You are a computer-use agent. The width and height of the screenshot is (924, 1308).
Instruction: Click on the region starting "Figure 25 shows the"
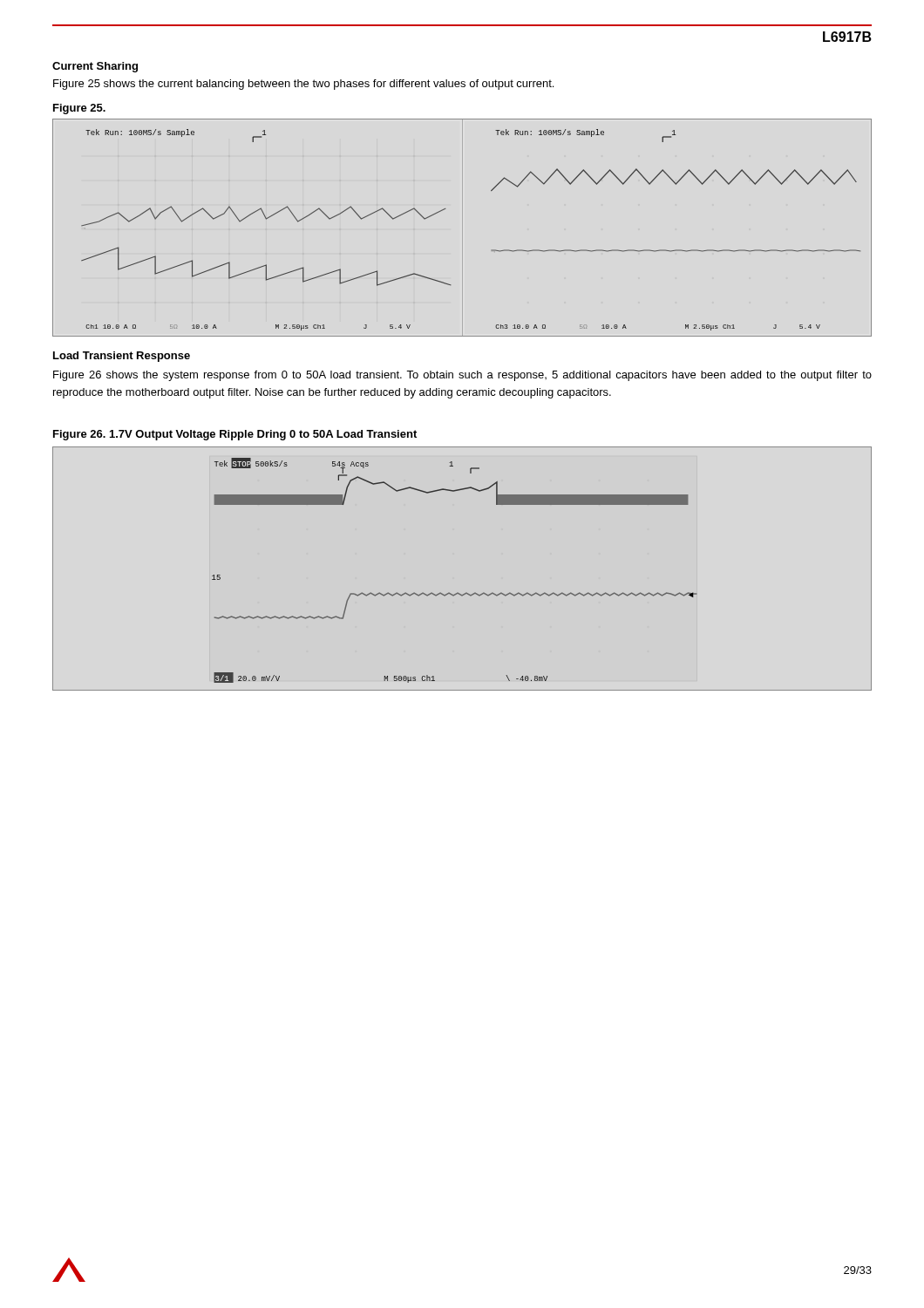click(x=304, y=83)
